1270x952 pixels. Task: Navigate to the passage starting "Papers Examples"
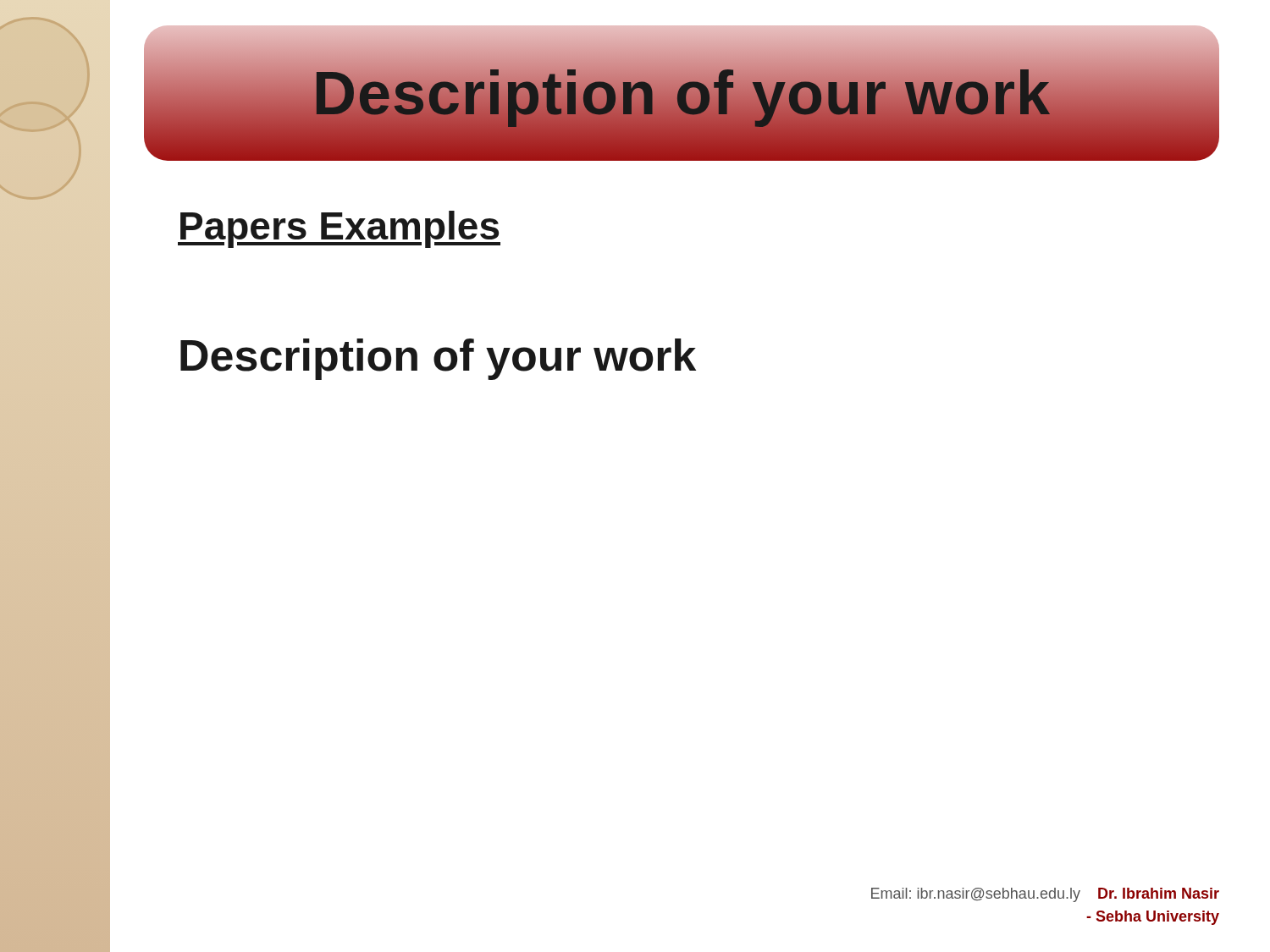click(x=339, y=226)
